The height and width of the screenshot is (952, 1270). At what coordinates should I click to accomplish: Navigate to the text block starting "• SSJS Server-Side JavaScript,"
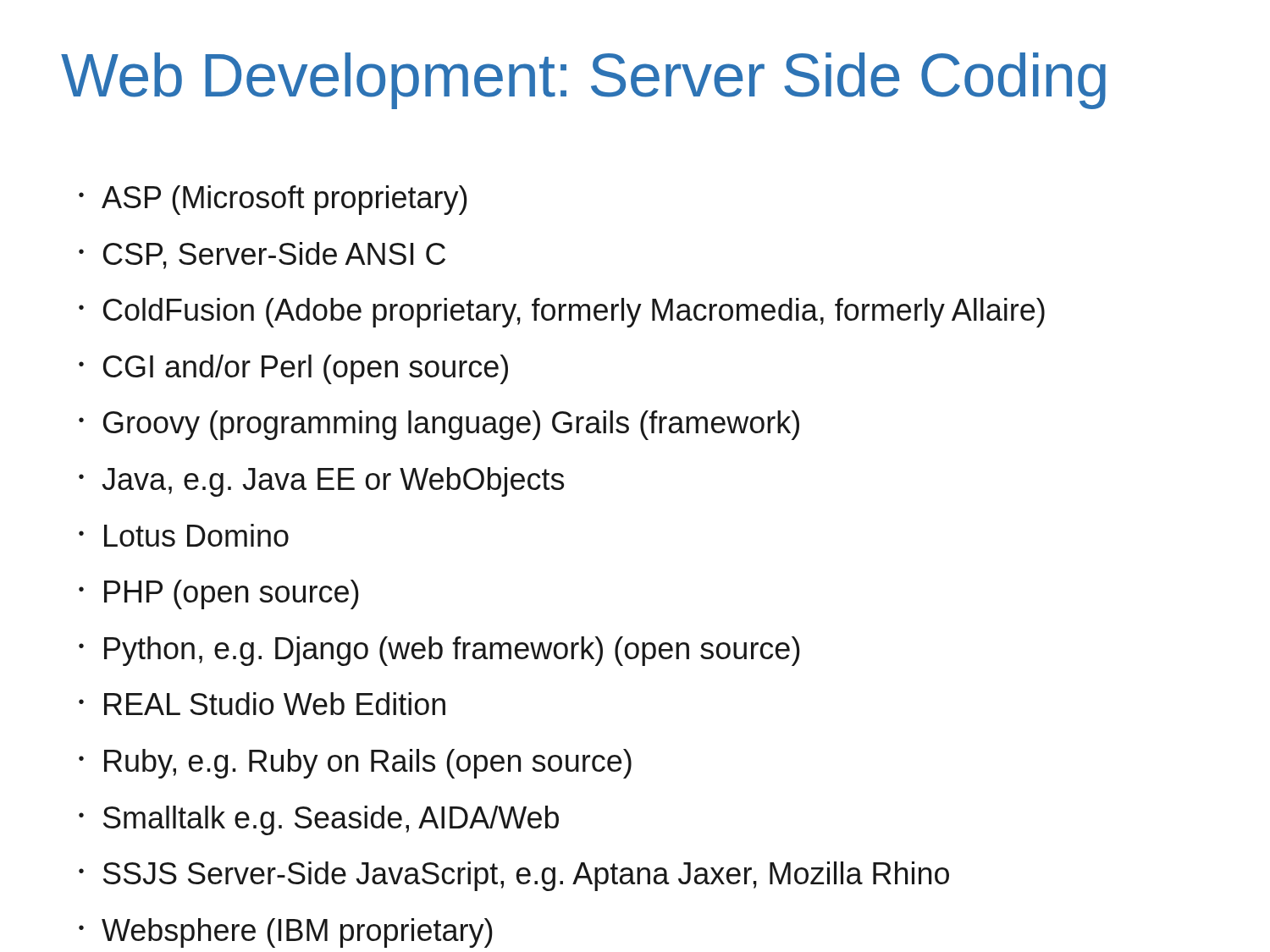tap(635, 875)
